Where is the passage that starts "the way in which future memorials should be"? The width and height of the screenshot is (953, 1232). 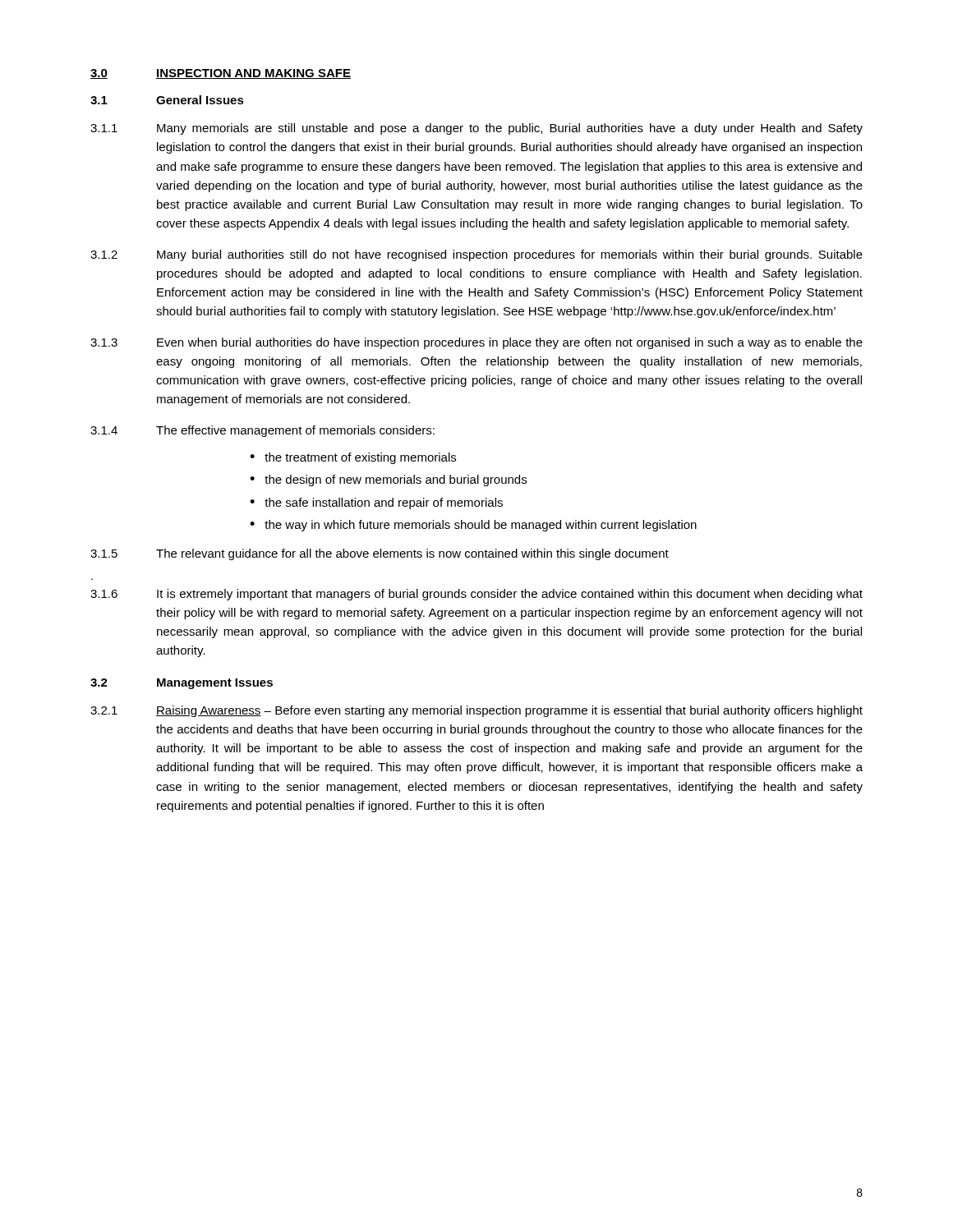click(x=481, y=524)
